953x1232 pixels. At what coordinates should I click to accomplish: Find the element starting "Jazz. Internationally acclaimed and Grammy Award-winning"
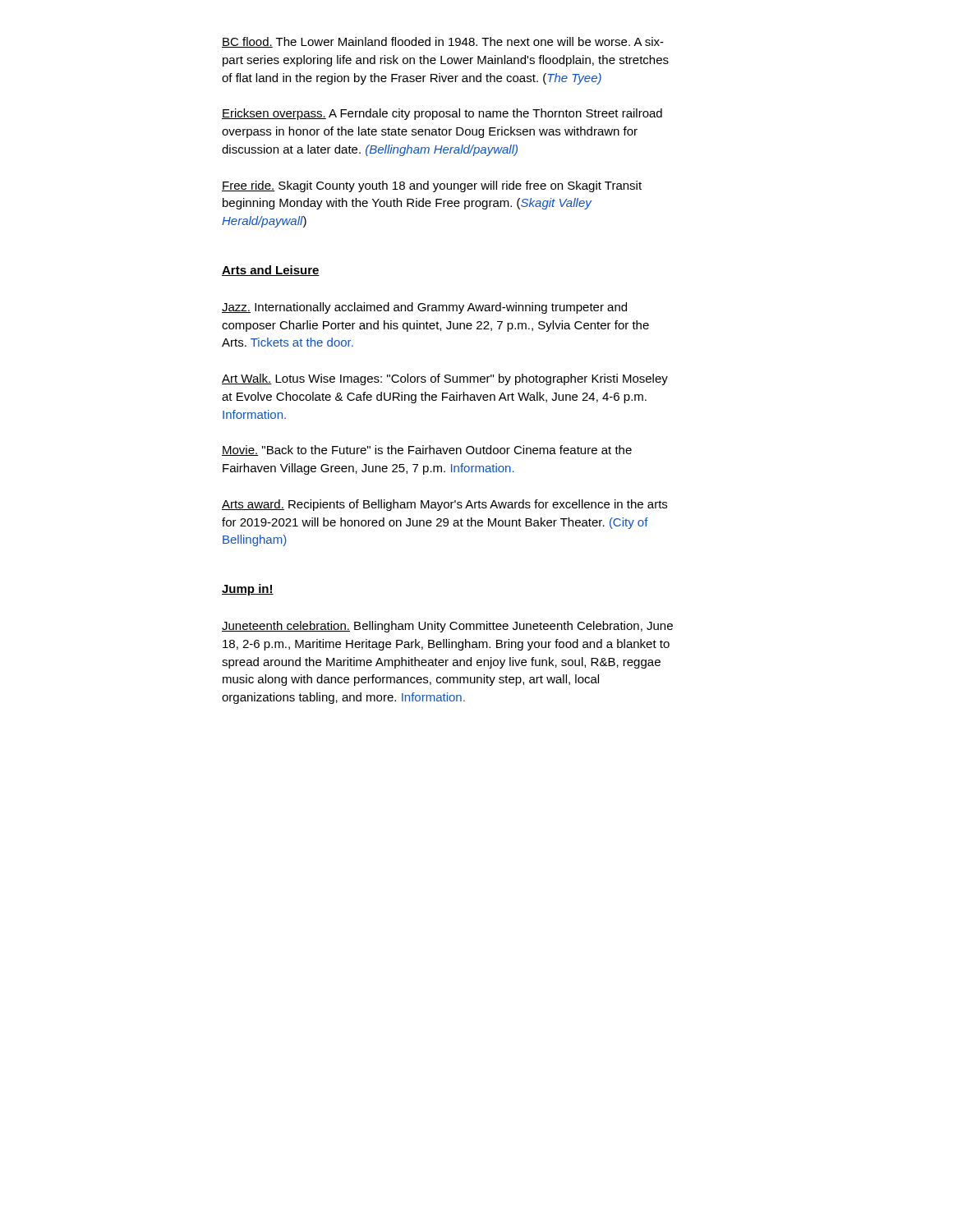tap(436, 324)
